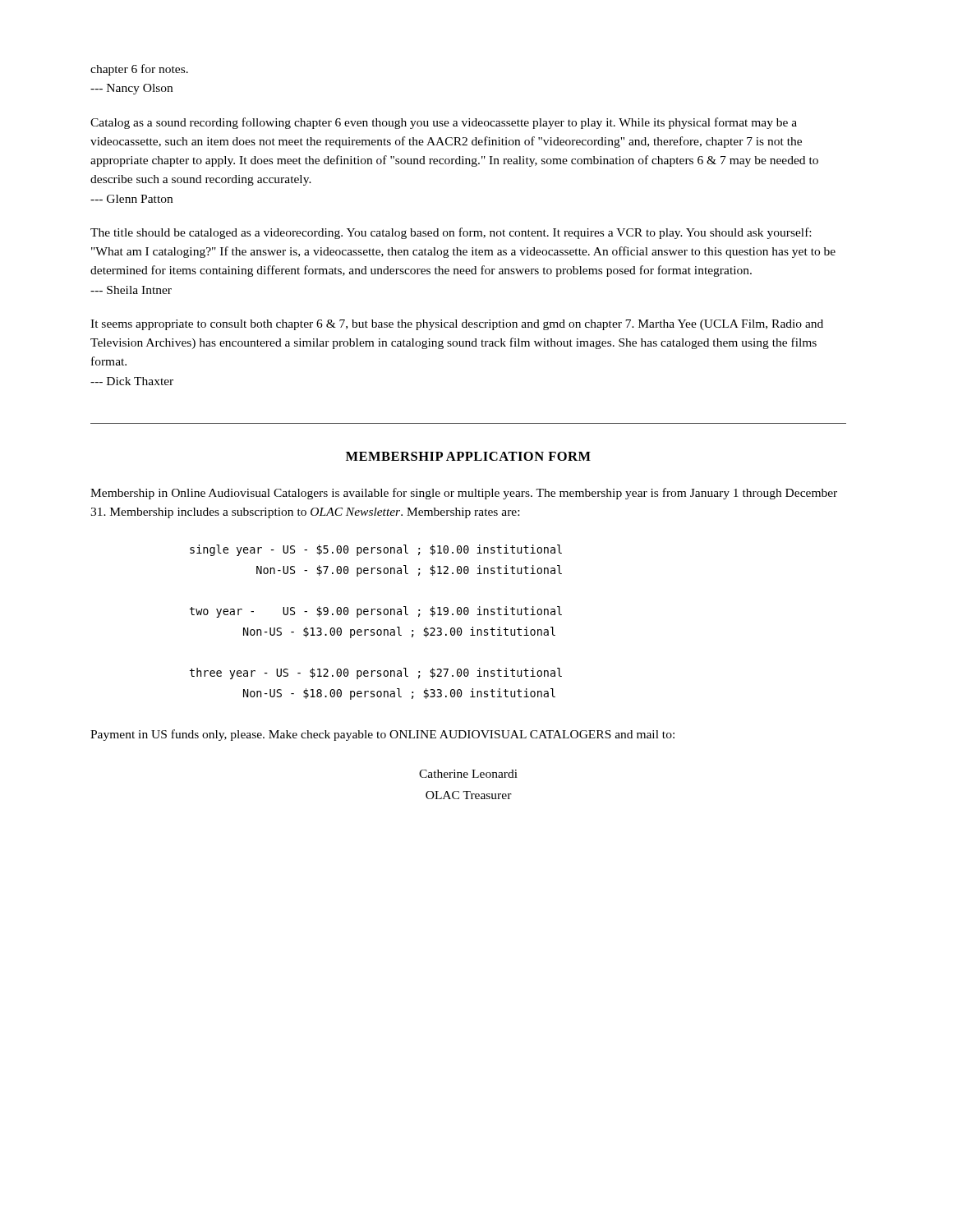Screen dimensions: 1232x953
Task: Select the text block that reads "The title should be cataloged as"
Action: tap(463, 260)
